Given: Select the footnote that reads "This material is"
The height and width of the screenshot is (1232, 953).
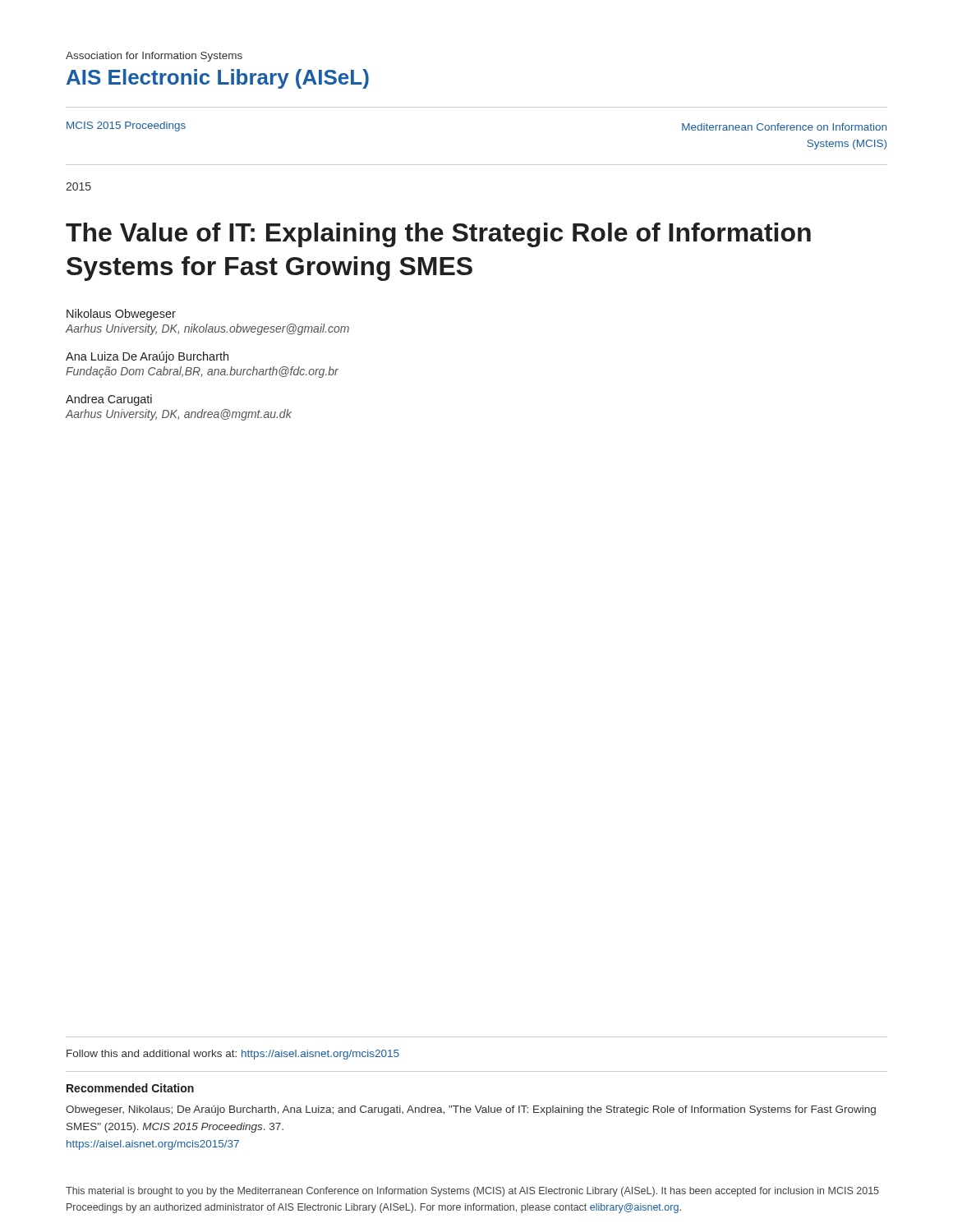Looking at the screenshot, I should (x=472, y=1199).
